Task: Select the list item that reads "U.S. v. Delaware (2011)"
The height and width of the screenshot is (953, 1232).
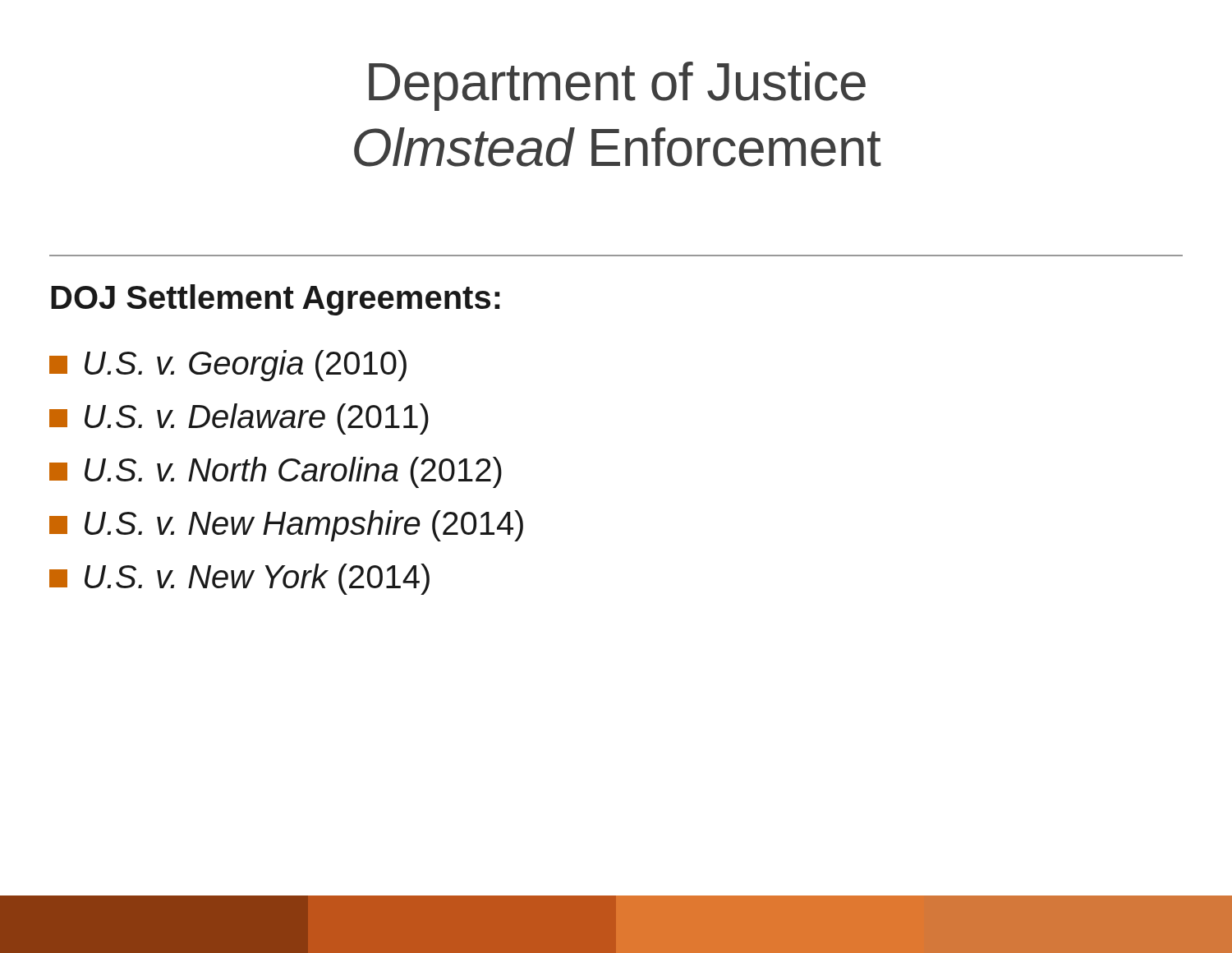Action: pos(240,417)
